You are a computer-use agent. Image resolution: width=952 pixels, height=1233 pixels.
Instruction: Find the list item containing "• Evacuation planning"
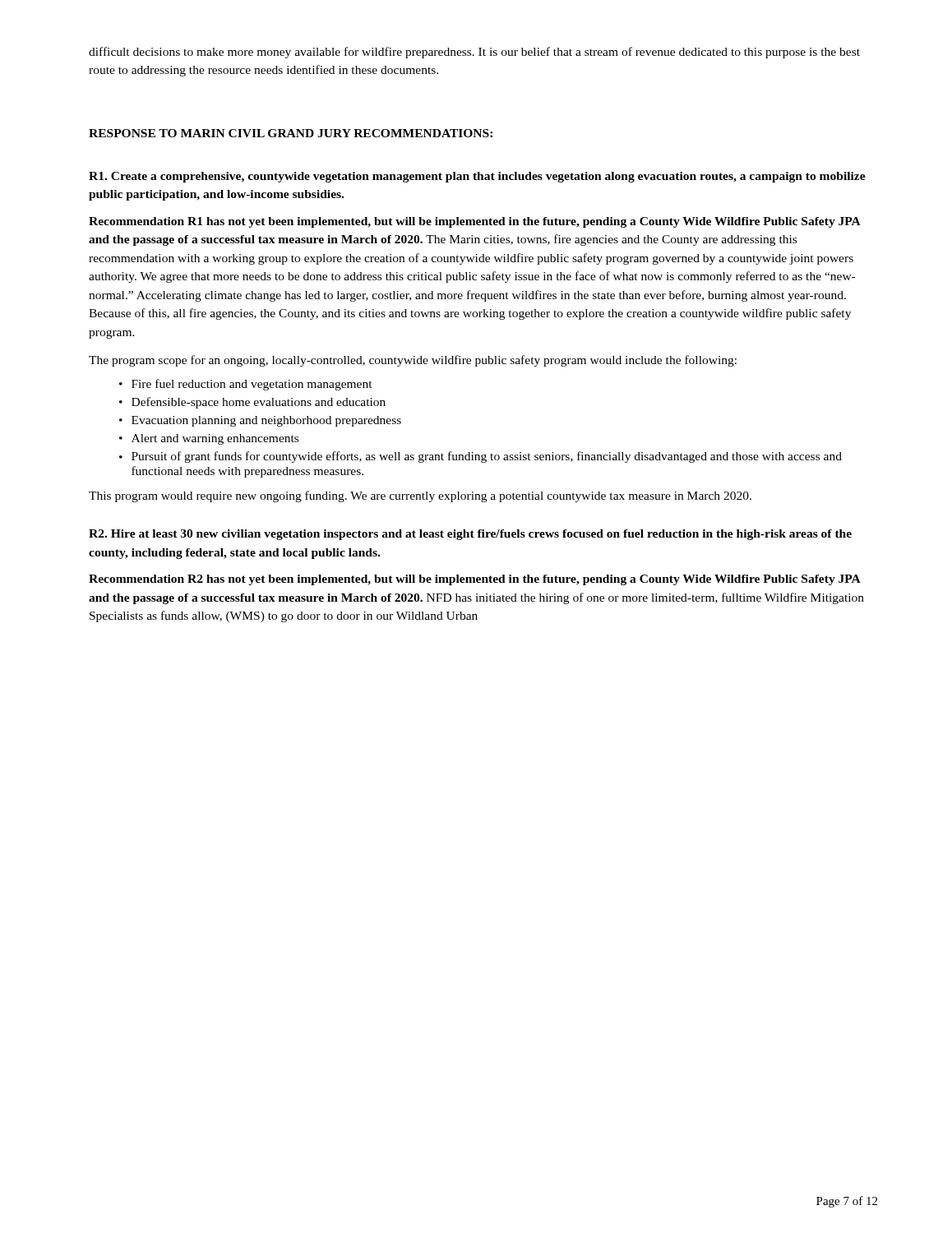260,420
